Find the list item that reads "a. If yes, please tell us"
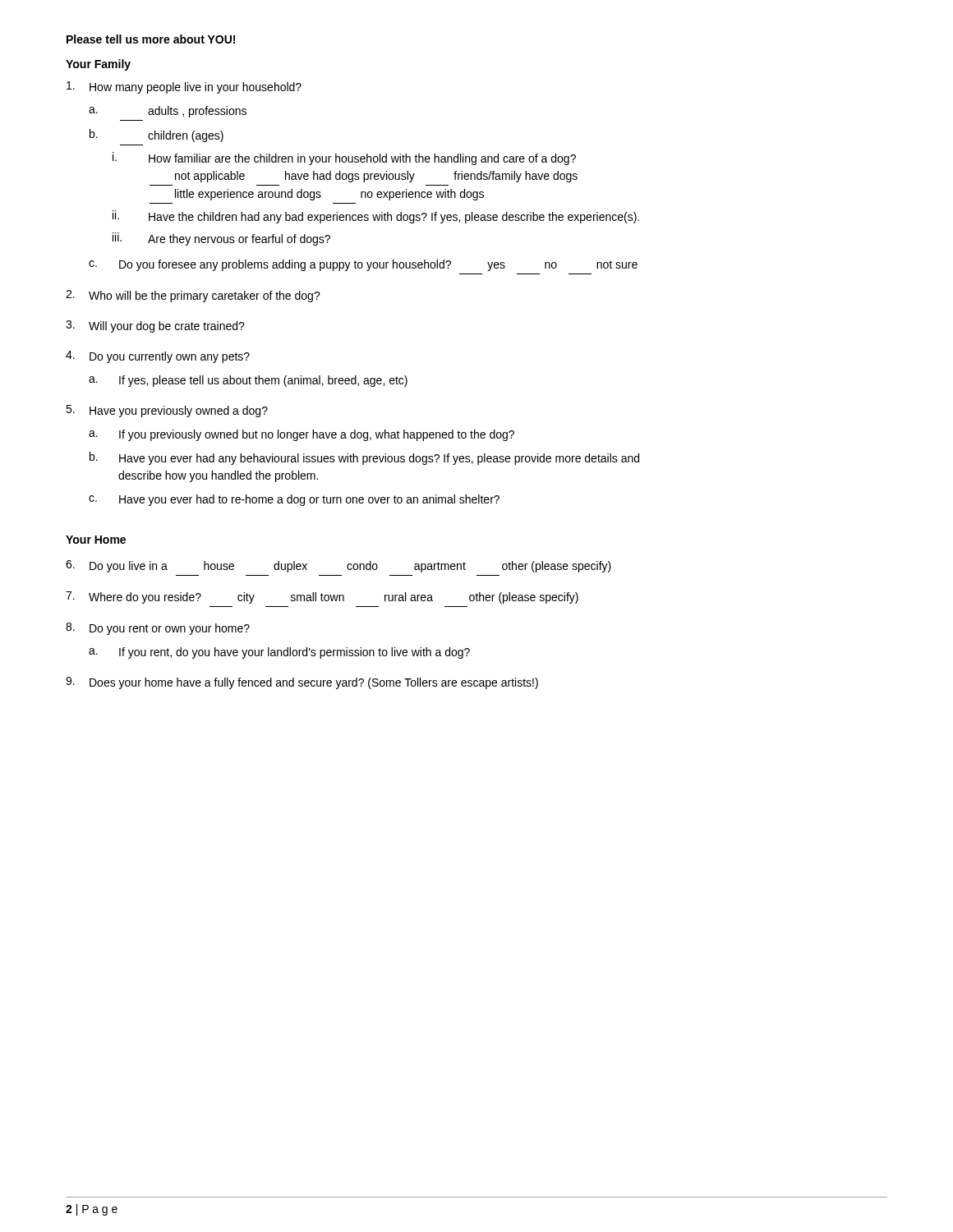 click(x=248, y=381)
